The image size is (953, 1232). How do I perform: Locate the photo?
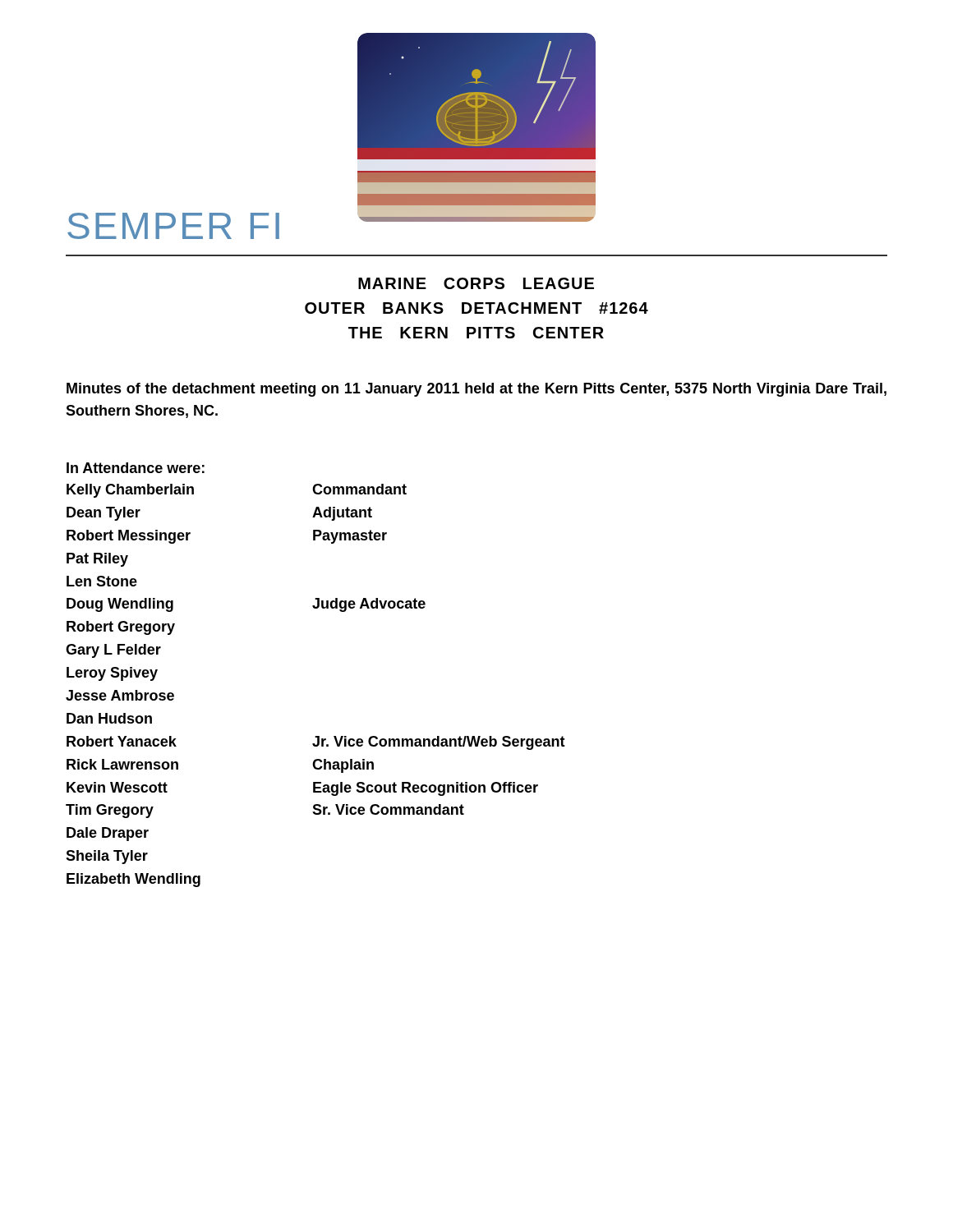[x=476, y=129]
